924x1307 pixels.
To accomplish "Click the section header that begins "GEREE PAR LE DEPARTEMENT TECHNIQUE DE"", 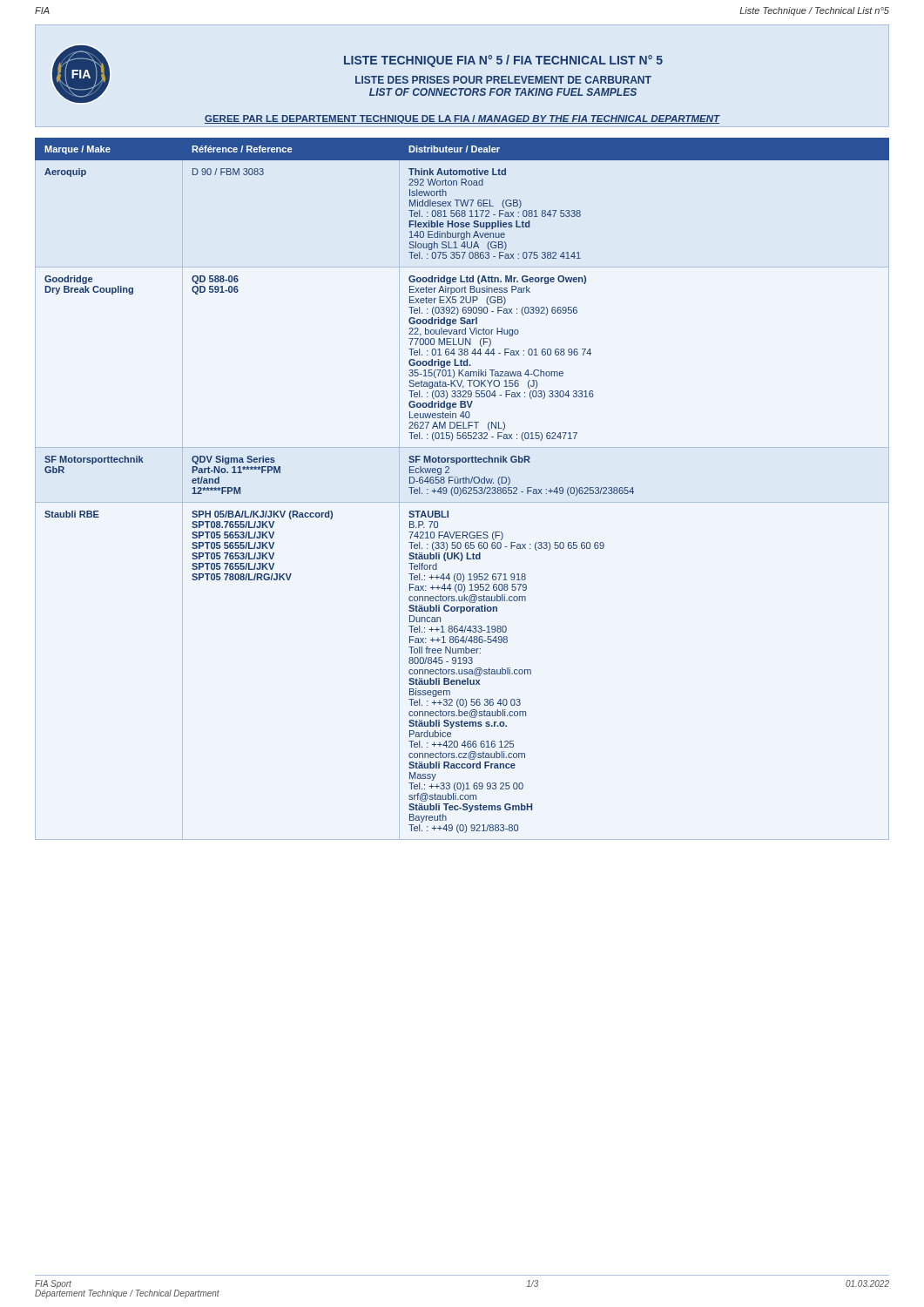I will pos(462,119).
